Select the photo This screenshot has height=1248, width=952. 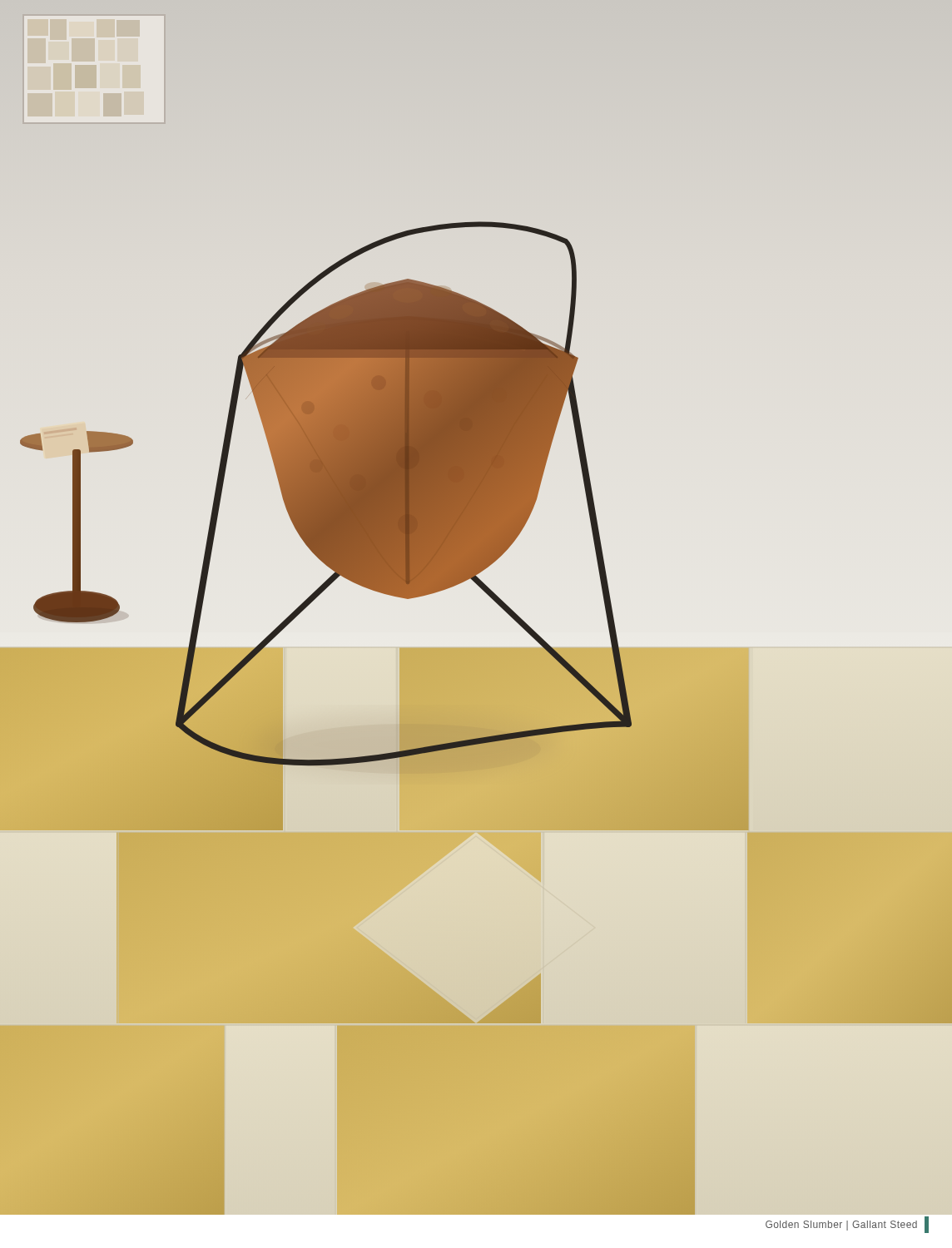[x=476, y=607]
